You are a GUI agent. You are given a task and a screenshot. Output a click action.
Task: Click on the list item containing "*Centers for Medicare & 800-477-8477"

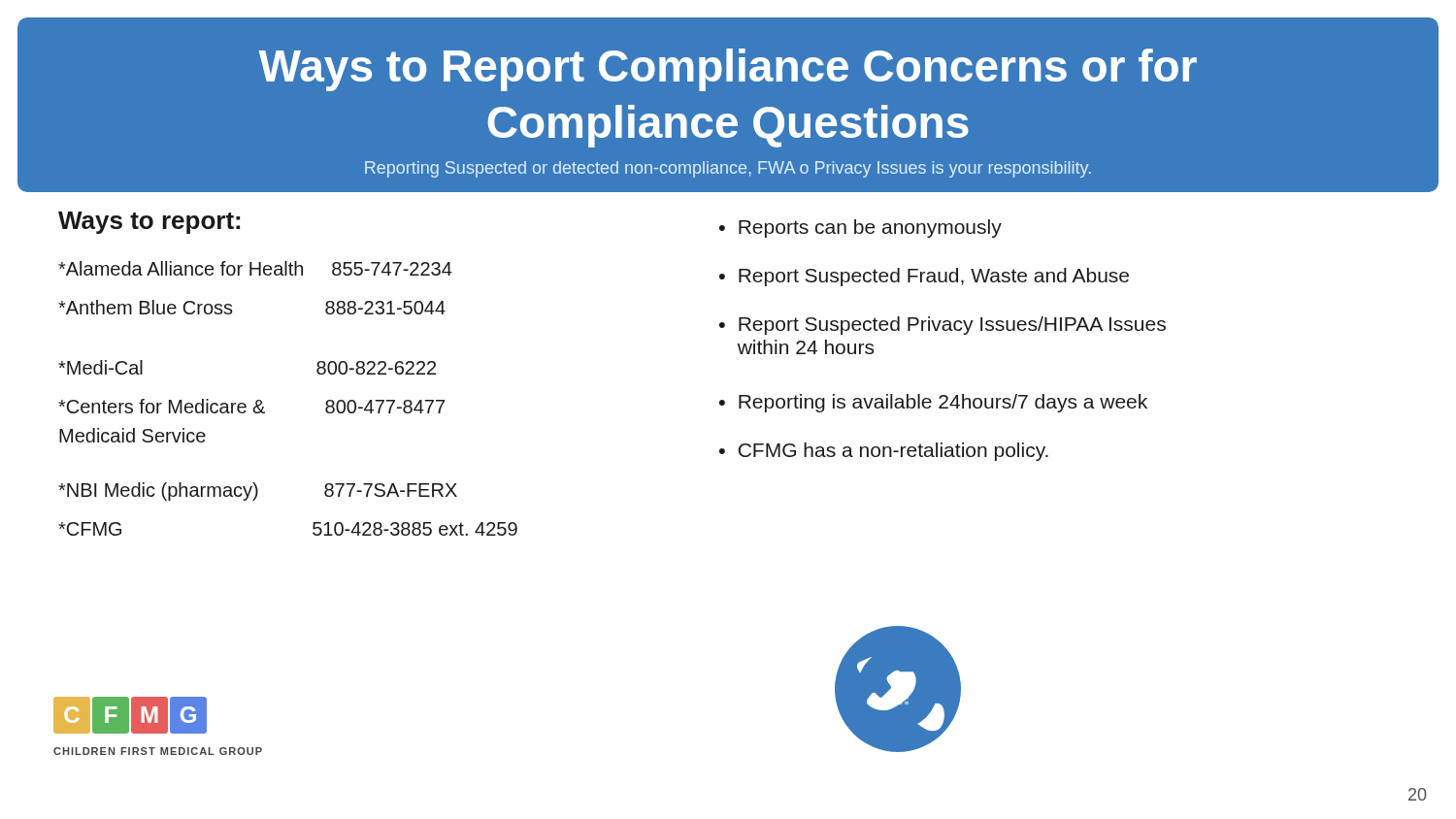(x=252, y=407)
